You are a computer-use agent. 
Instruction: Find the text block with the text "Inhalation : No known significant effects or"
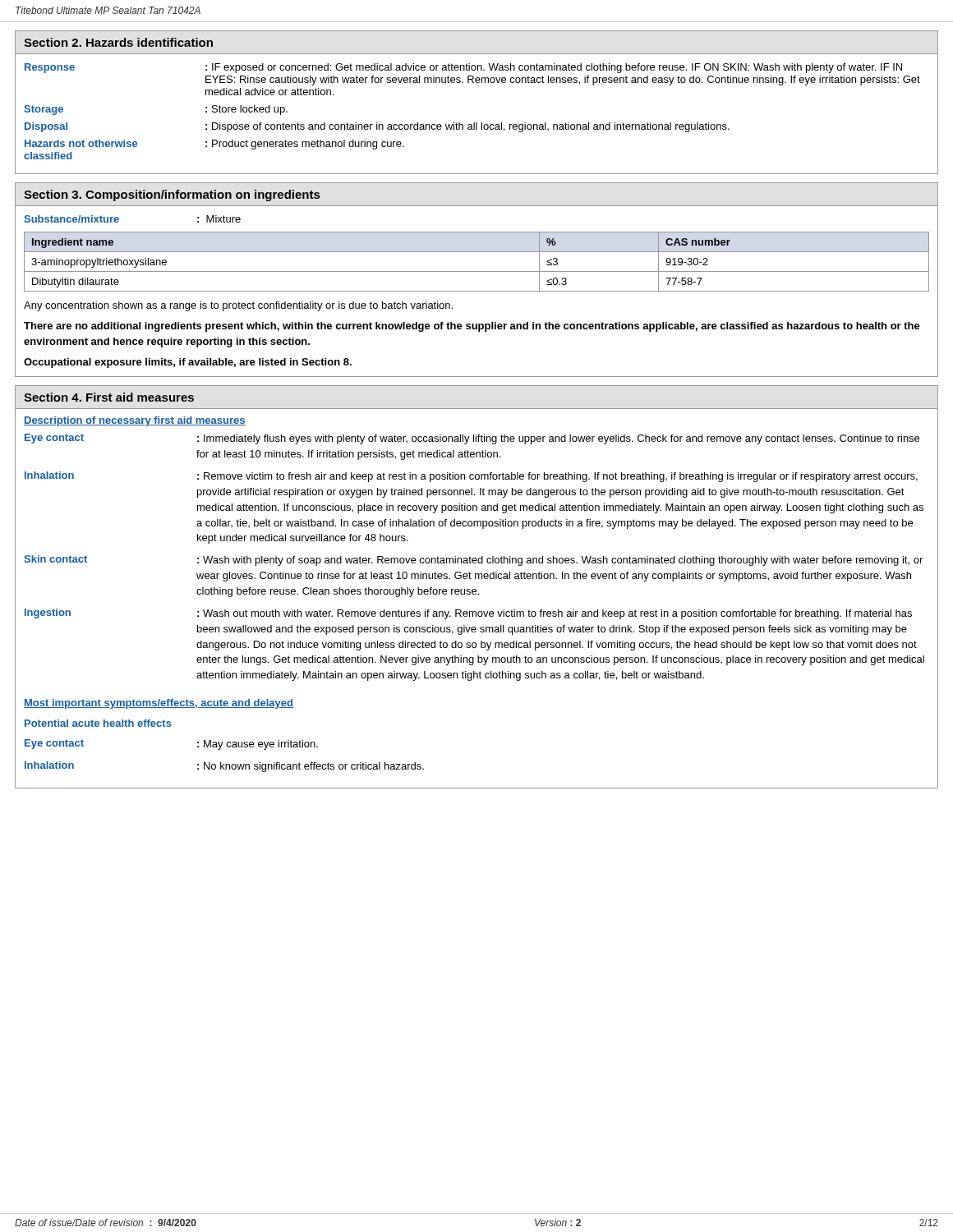pos(224,767)
